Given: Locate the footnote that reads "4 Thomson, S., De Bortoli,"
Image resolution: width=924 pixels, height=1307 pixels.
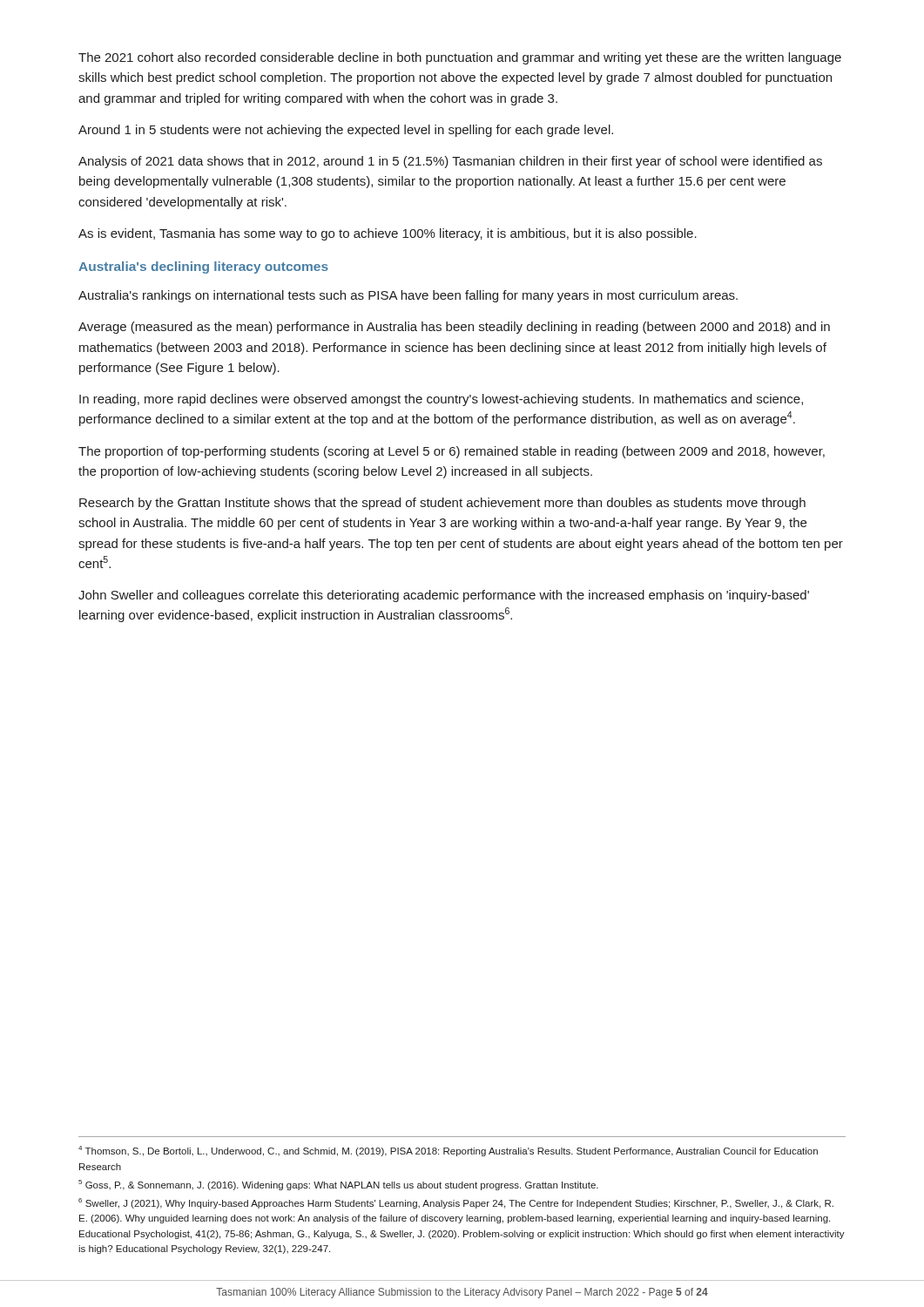Looking at the screenshot, I should [462, 1159].
